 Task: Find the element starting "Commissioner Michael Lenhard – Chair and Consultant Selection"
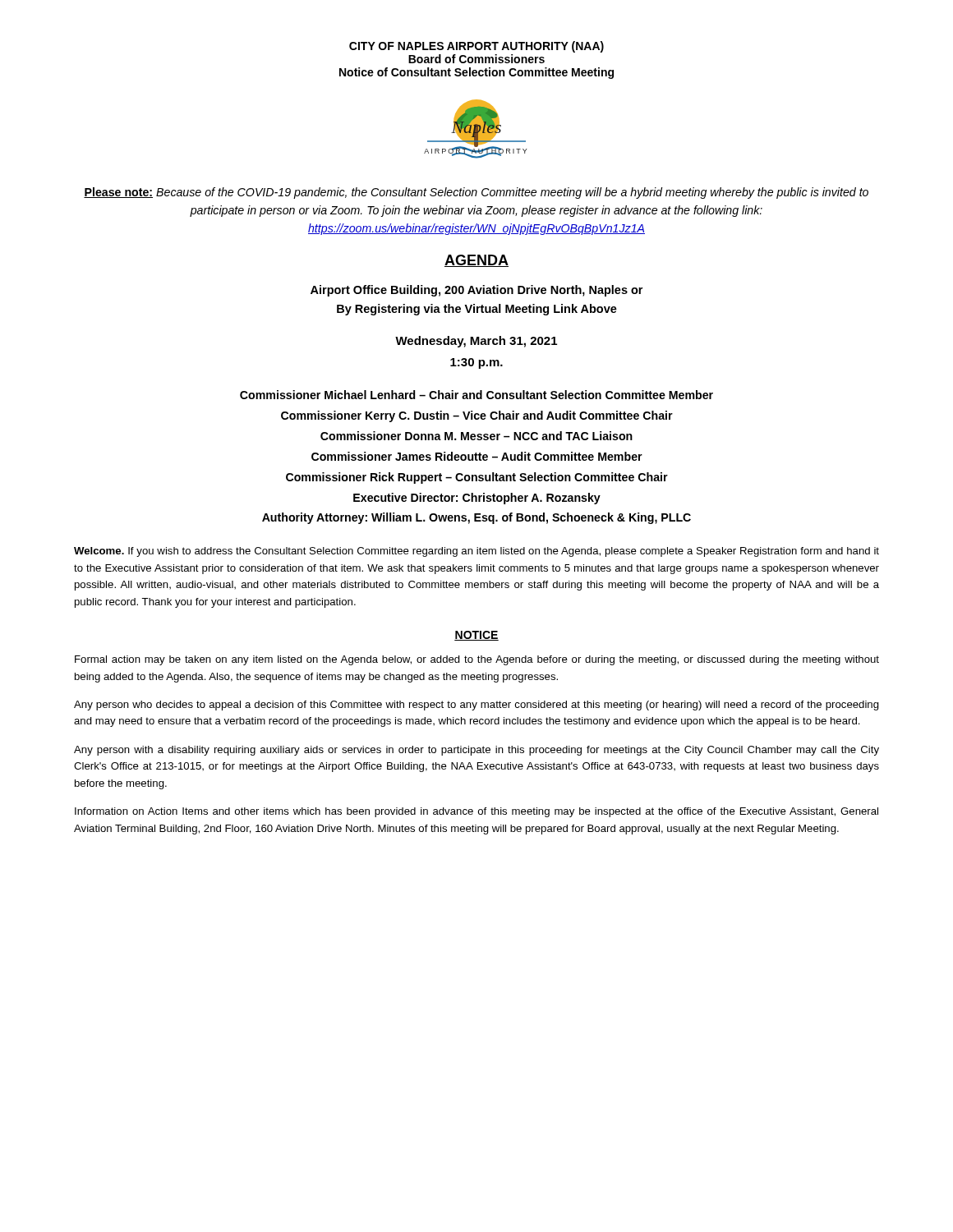[476, 457]
